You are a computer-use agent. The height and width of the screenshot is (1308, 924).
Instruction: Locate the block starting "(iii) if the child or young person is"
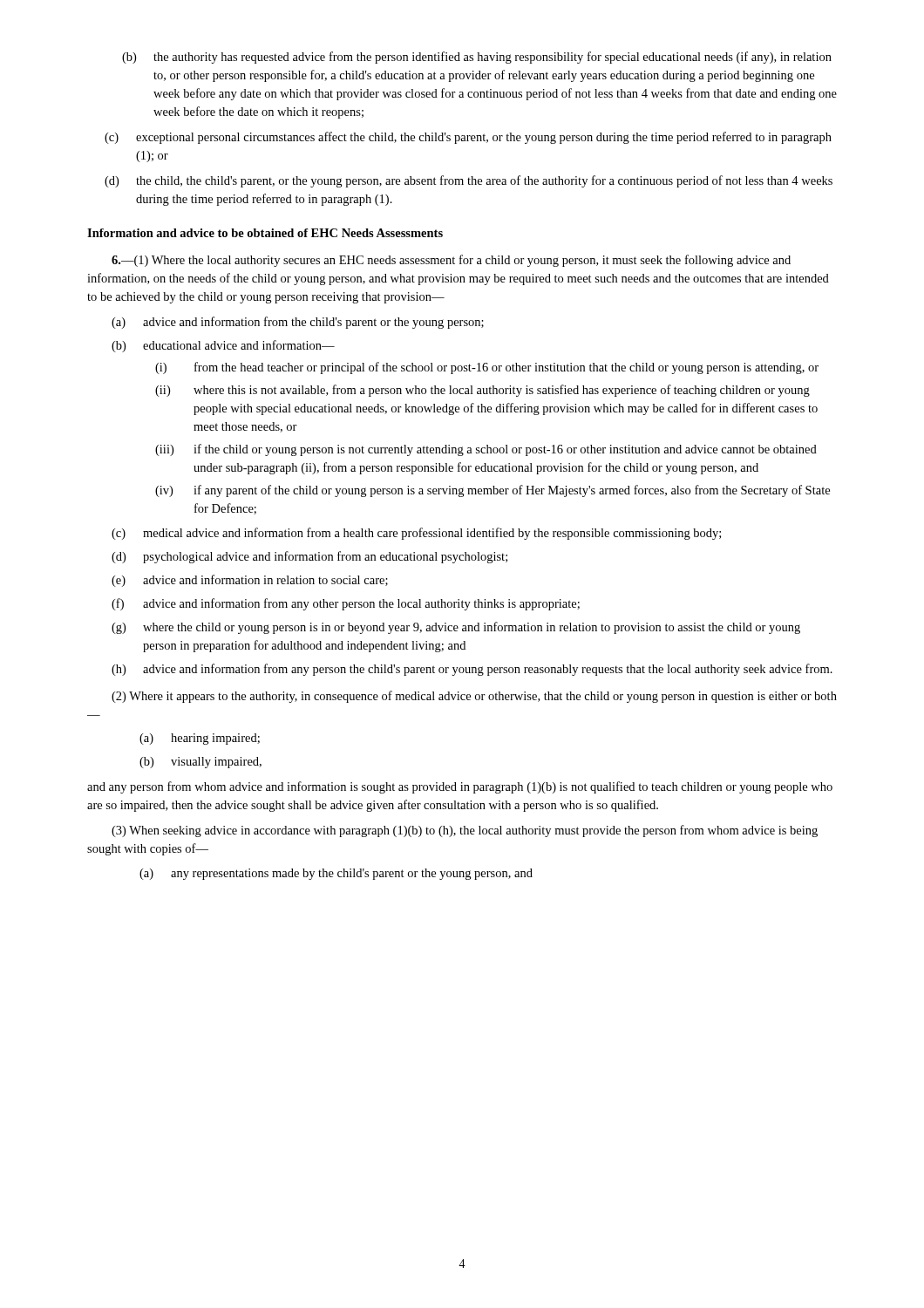click(x=496, y=459)
